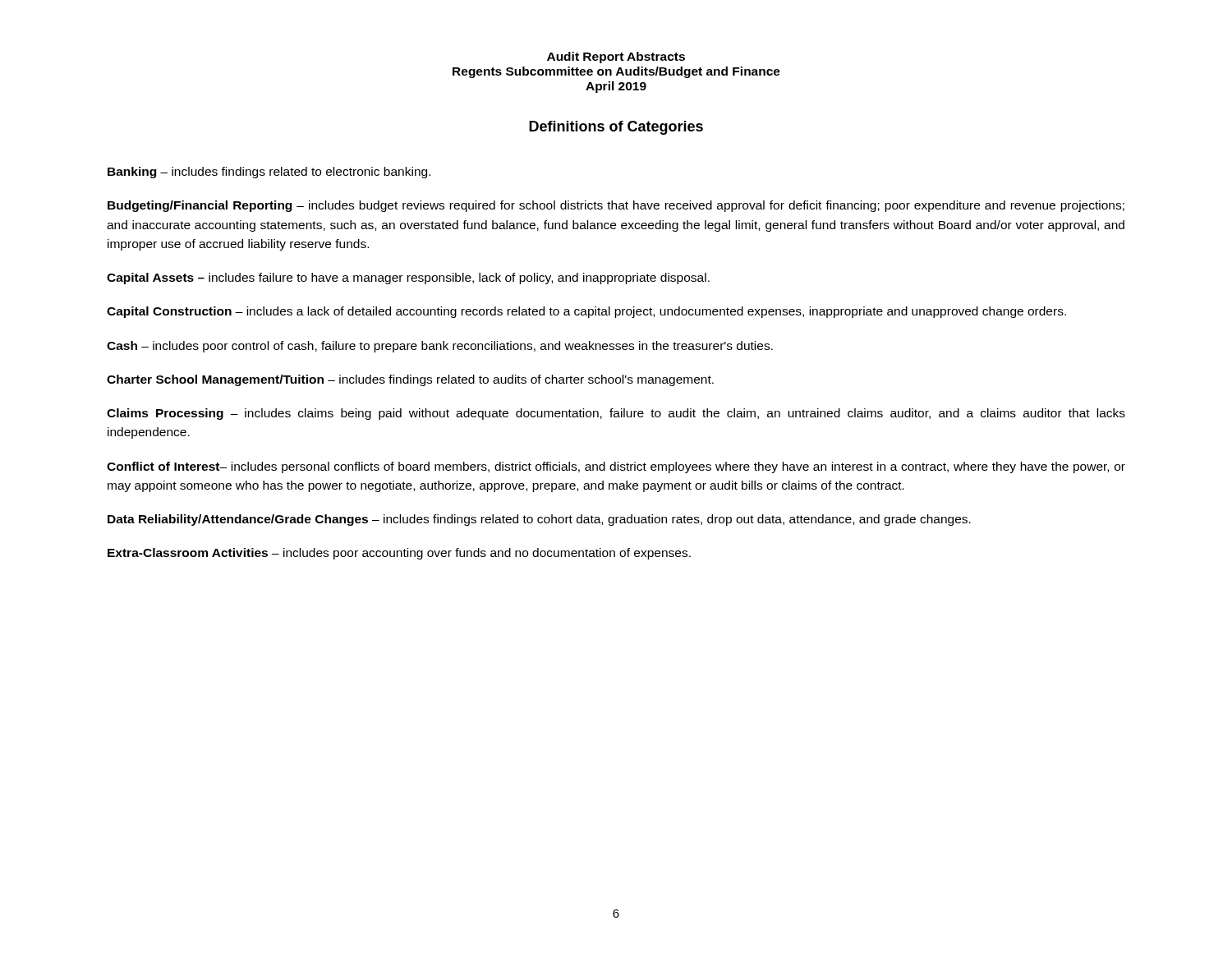
Task: Locate the passage starting "Budgeting/Financial Reporting – includes budget"
Action: coord(616,224)
